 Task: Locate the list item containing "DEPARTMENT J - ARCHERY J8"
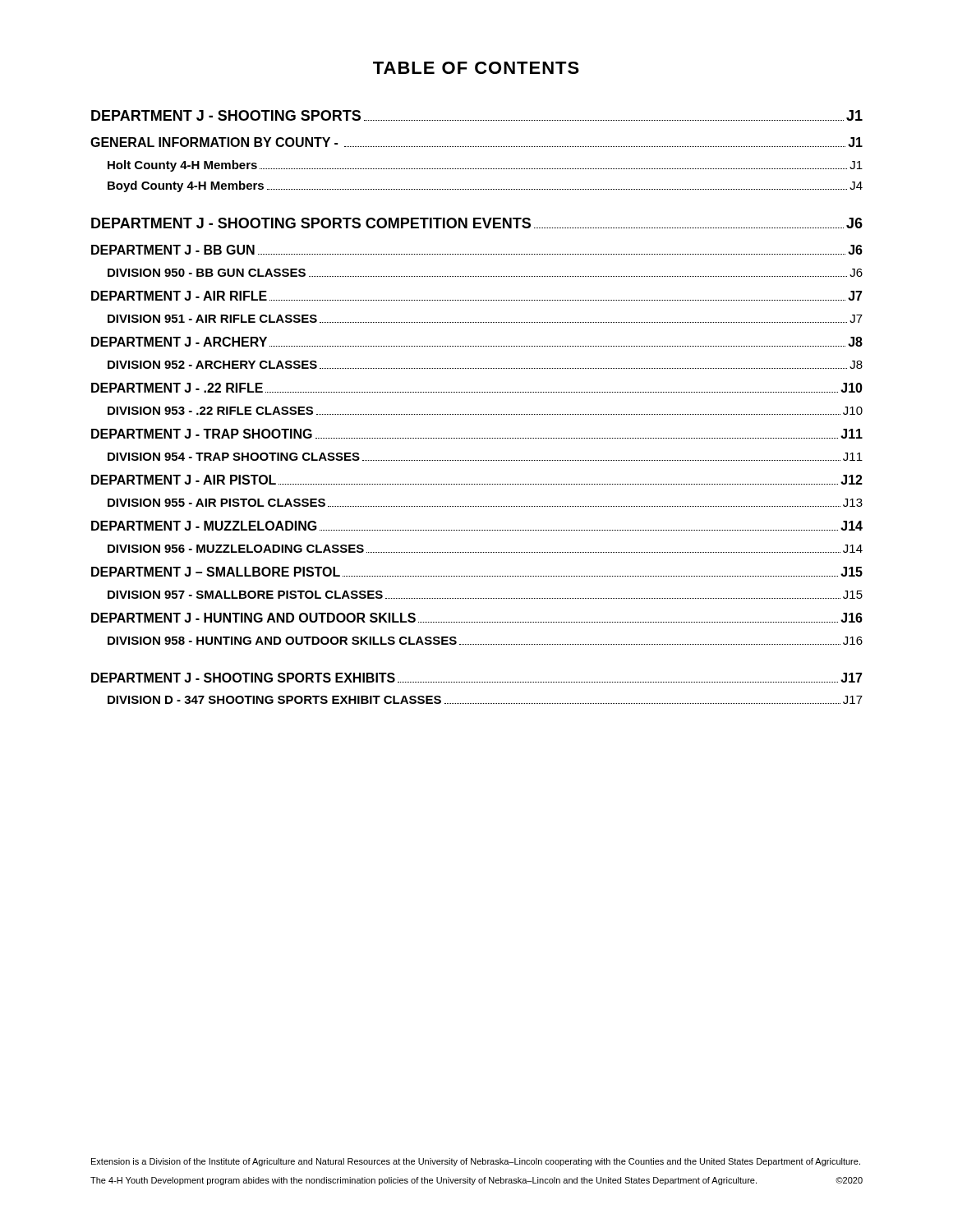click(x=476, y=343)
